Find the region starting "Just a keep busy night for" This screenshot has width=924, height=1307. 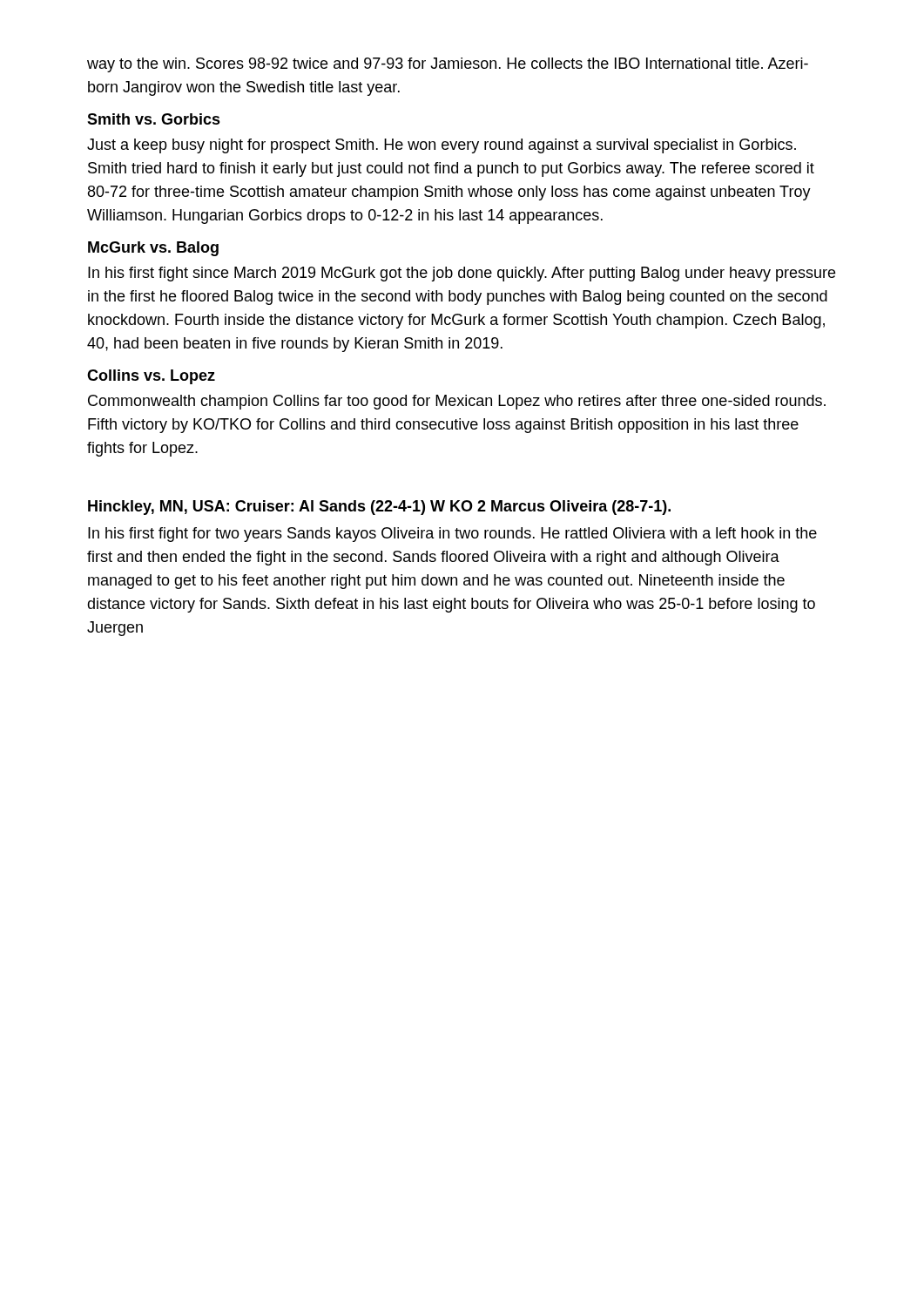tap(451, 180)
